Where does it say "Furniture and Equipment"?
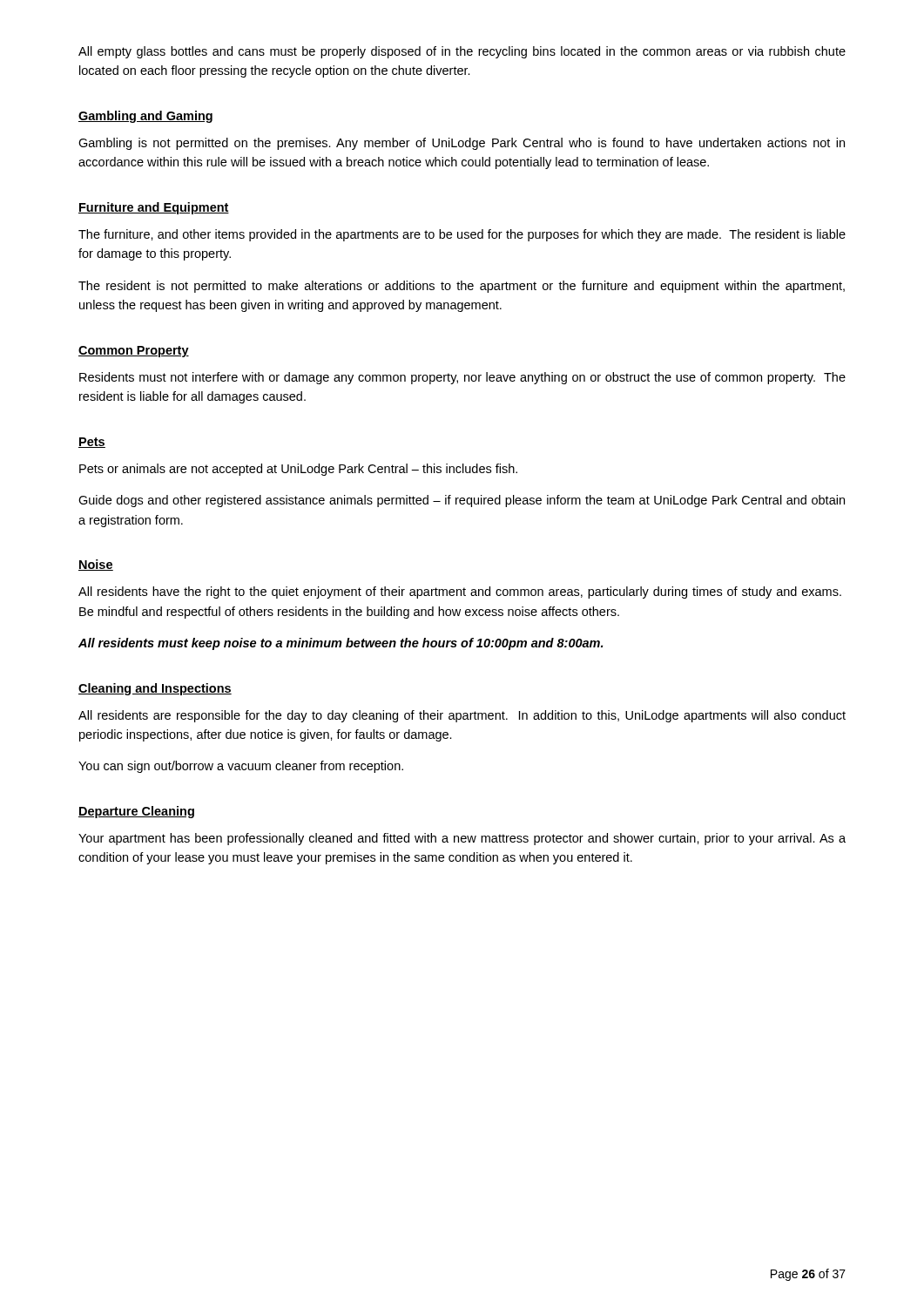 pos(153,207)
